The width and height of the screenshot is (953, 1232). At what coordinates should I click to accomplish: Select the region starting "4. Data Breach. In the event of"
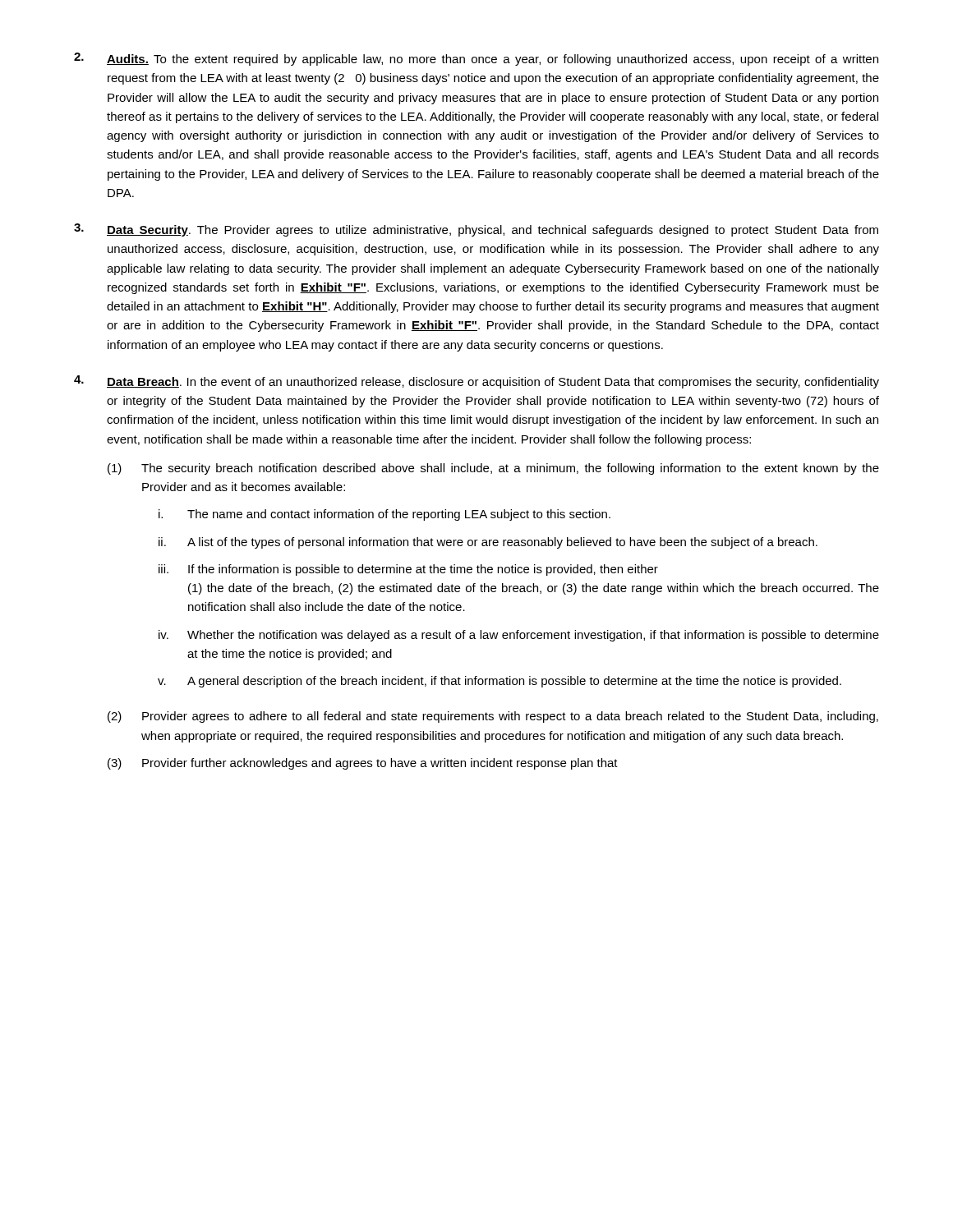coord(476,576)
